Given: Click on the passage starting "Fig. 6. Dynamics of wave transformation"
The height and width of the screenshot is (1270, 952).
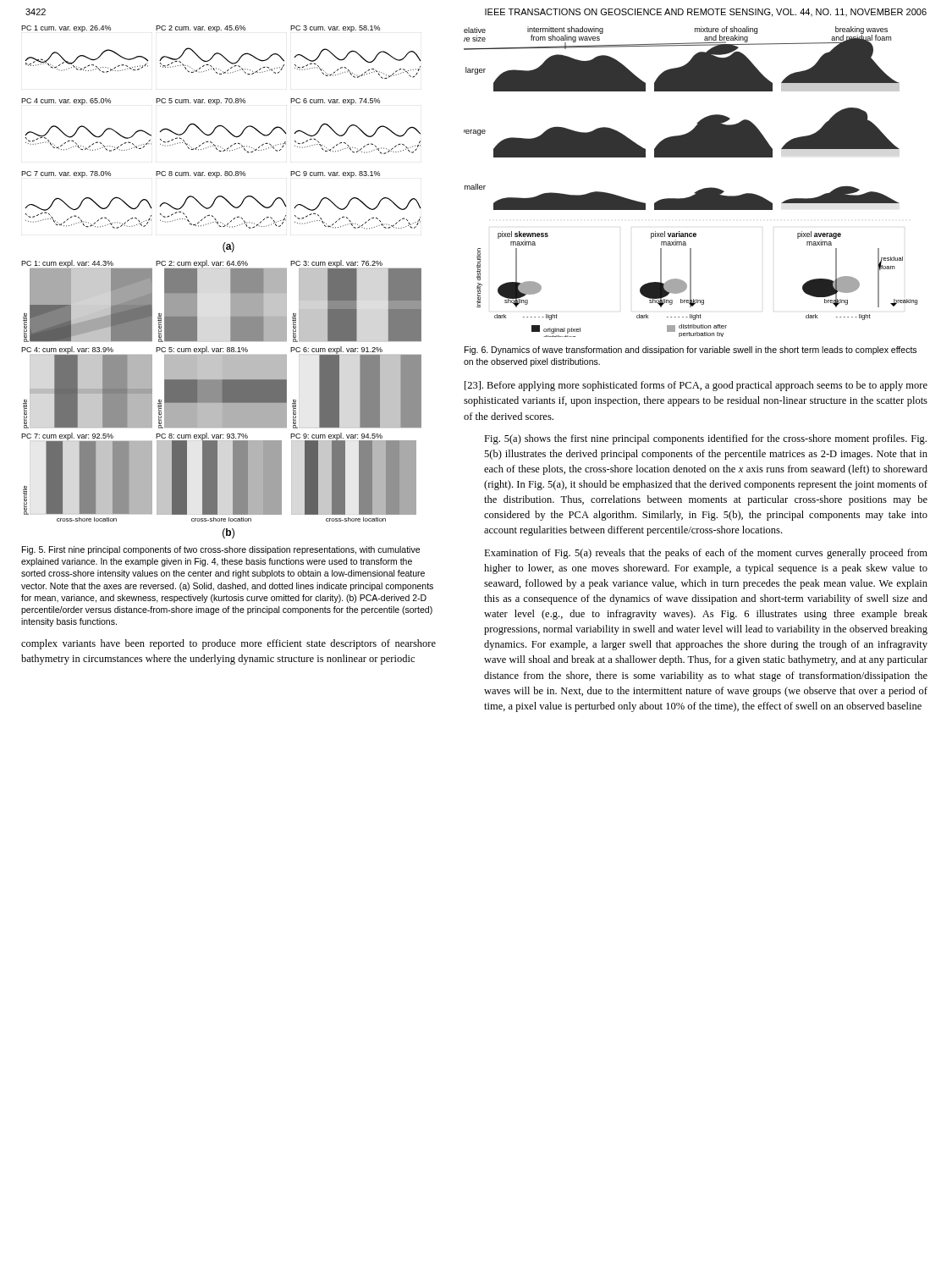Looking at the screenshot, I should click(690, 356).
